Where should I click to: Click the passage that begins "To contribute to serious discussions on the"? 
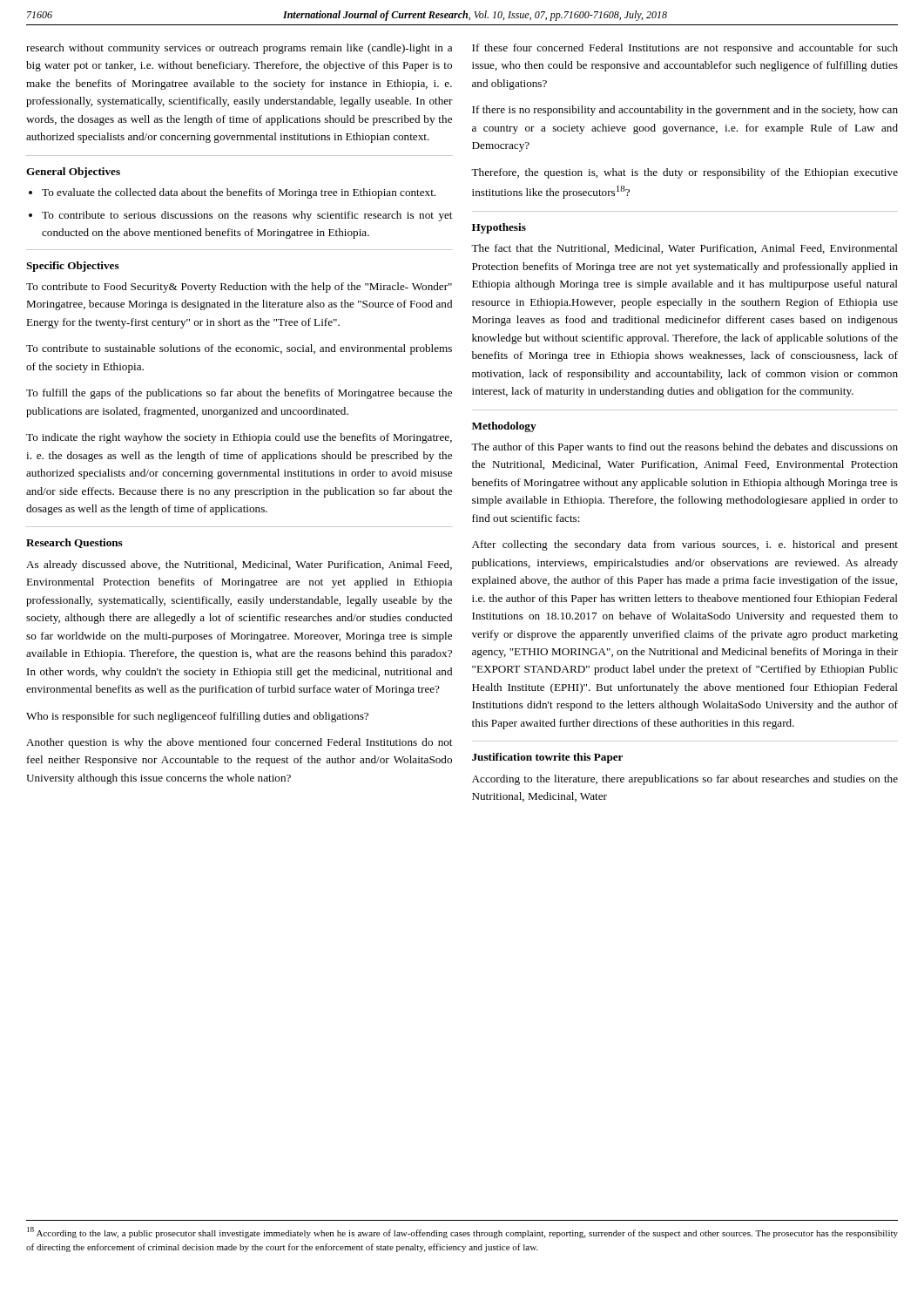(x=247, y=223)
